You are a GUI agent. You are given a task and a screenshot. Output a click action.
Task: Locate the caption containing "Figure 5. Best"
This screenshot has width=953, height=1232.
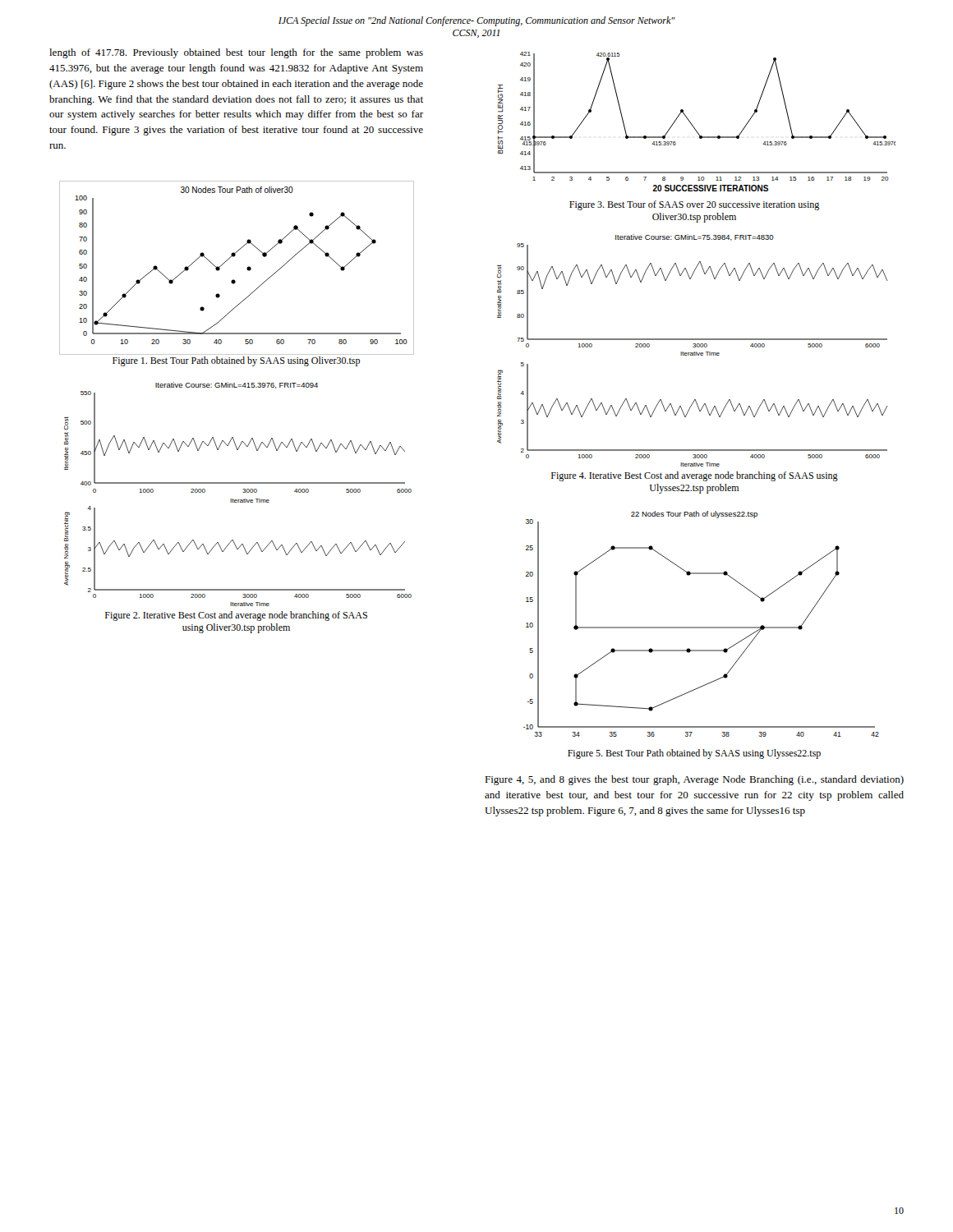694,753
